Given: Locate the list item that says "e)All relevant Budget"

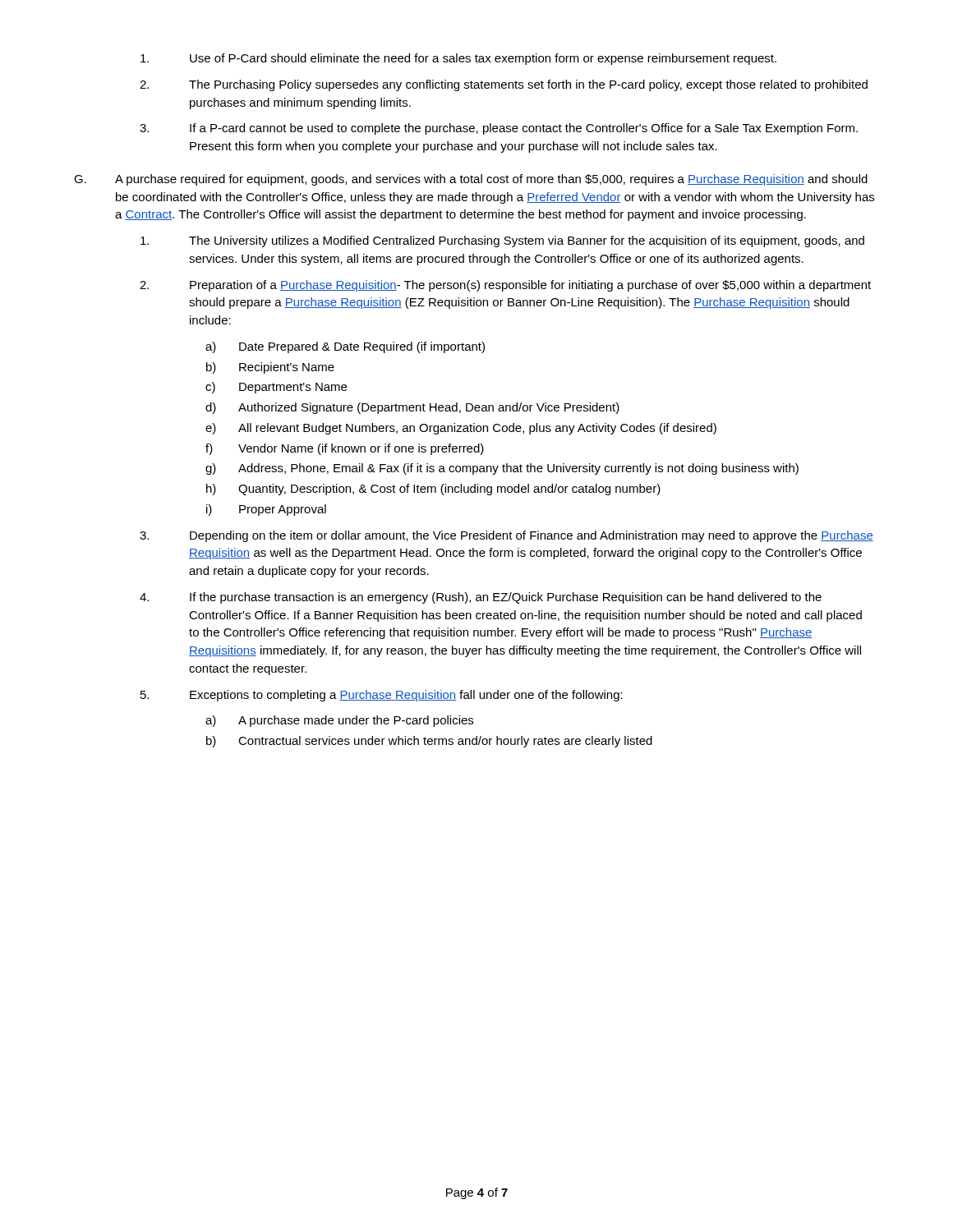Looking at the screenshot, I should 540,428.
